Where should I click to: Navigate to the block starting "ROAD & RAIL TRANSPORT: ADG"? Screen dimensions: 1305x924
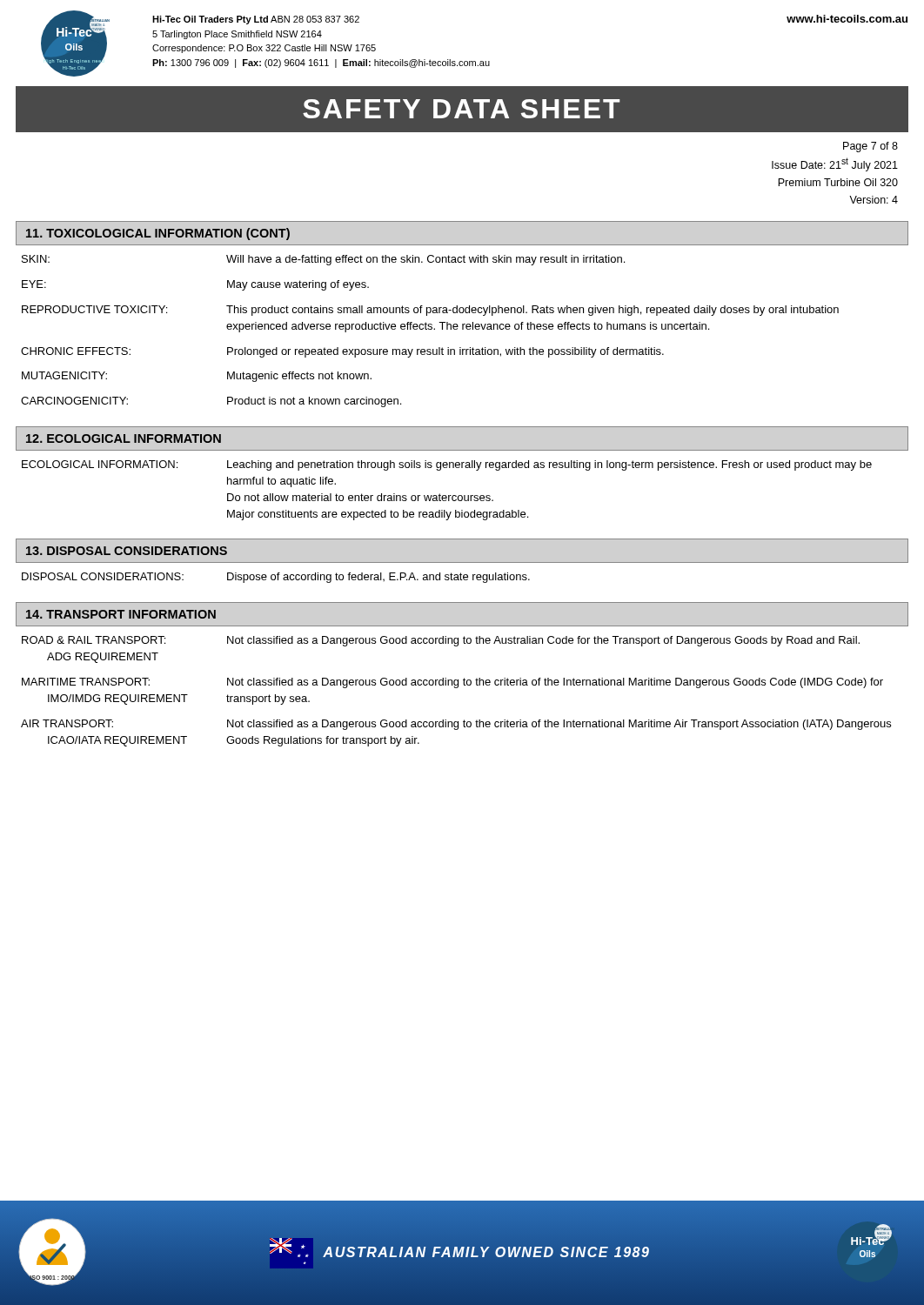[462, 691]
